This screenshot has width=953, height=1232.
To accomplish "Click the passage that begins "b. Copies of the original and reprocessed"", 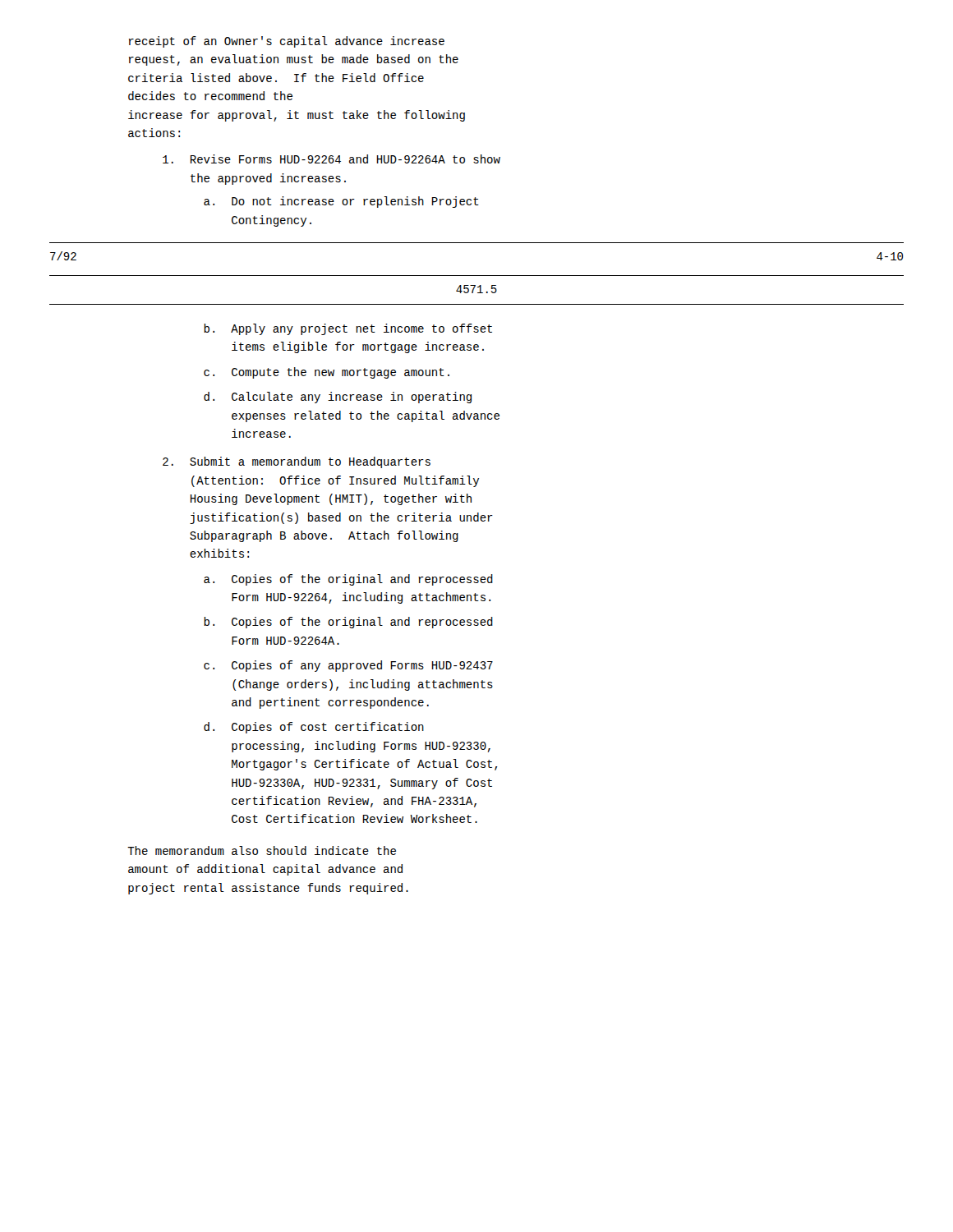I will (300, 632).
